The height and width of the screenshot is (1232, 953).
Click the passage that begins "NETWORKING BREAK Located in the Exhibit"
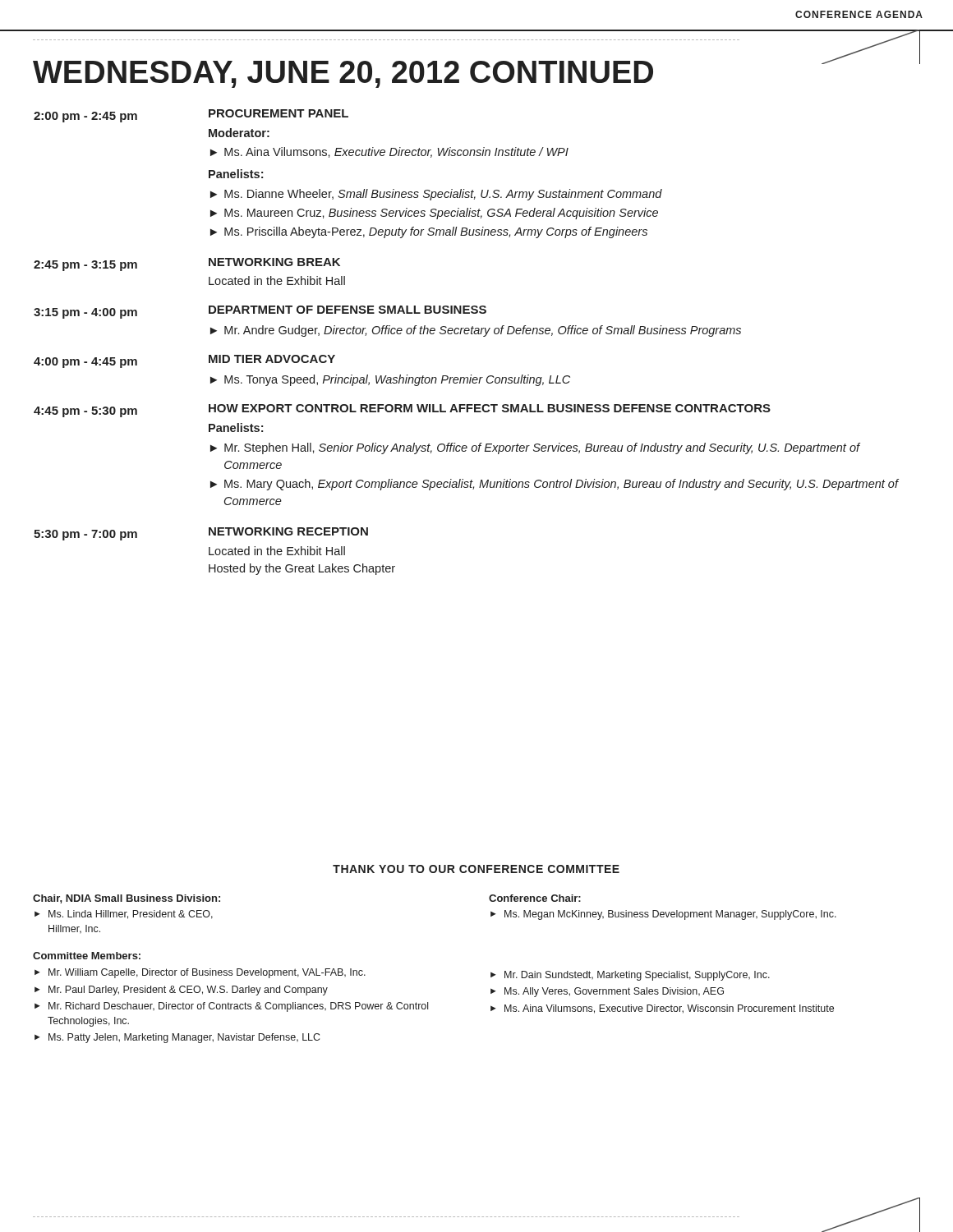coord(274,262)
